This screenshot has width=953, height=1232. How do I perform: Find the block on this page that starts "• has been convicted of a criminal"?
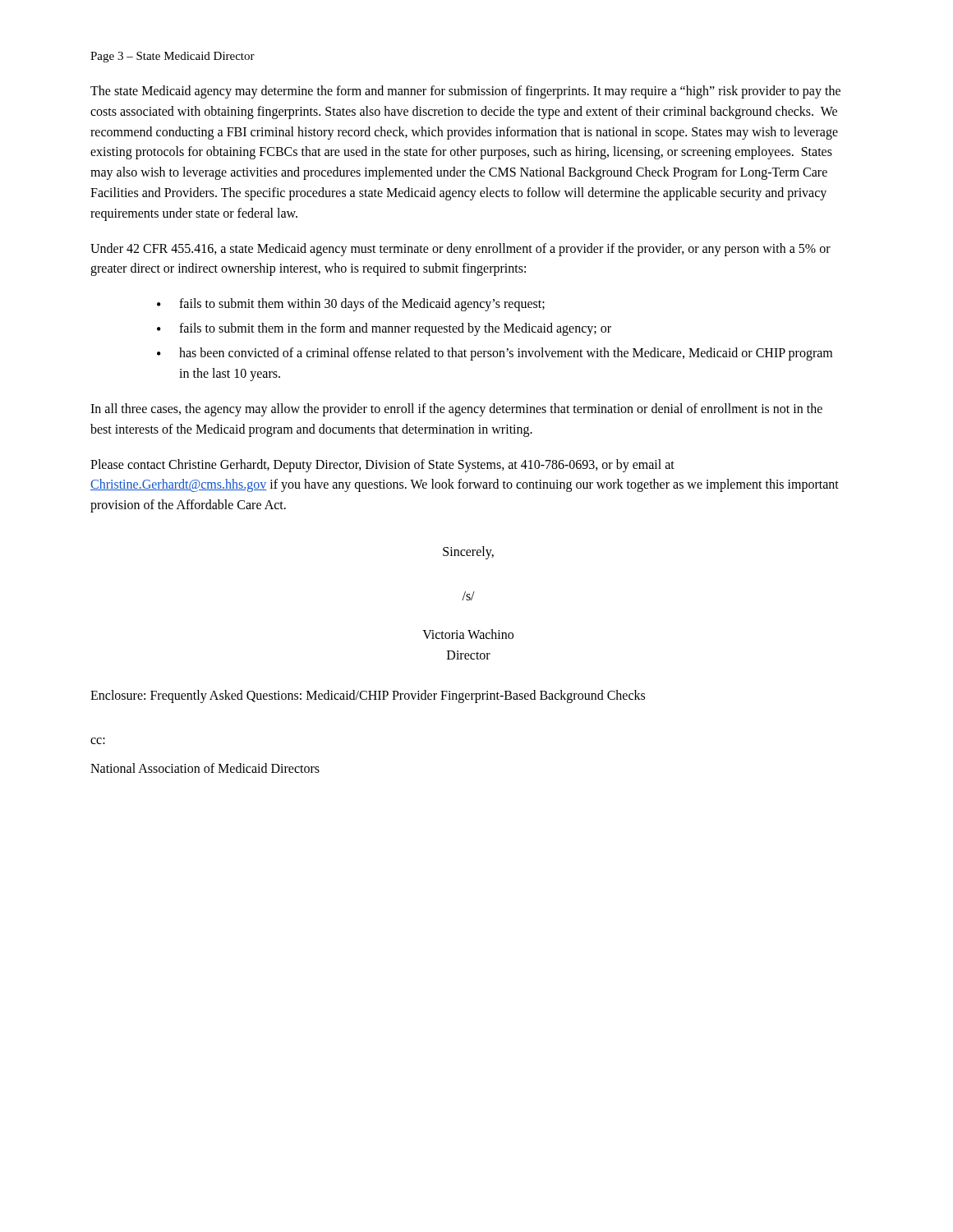pos(501,364)
